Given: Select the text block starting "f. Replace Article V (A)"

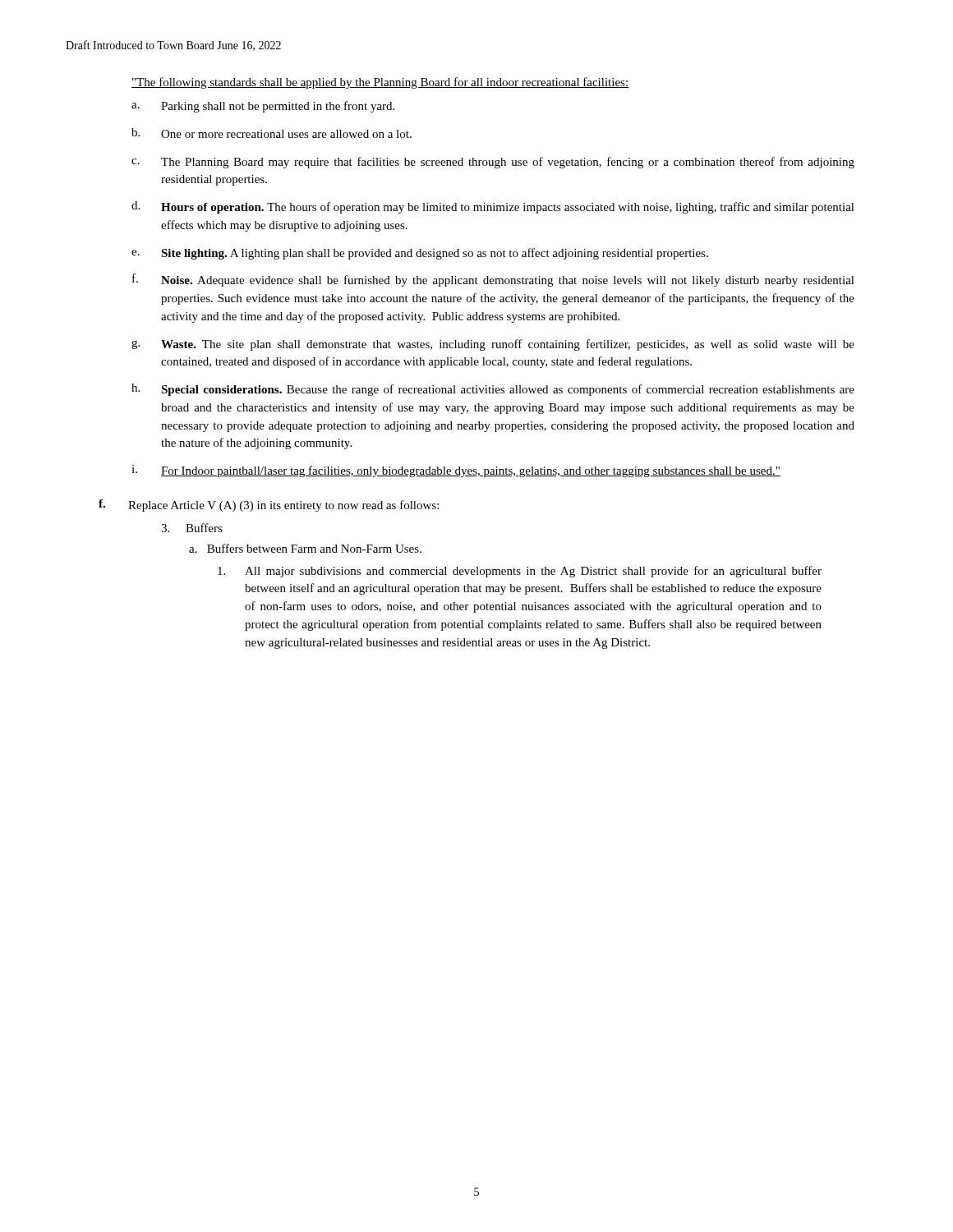Looking at the screenshot, I should point(269,506).
